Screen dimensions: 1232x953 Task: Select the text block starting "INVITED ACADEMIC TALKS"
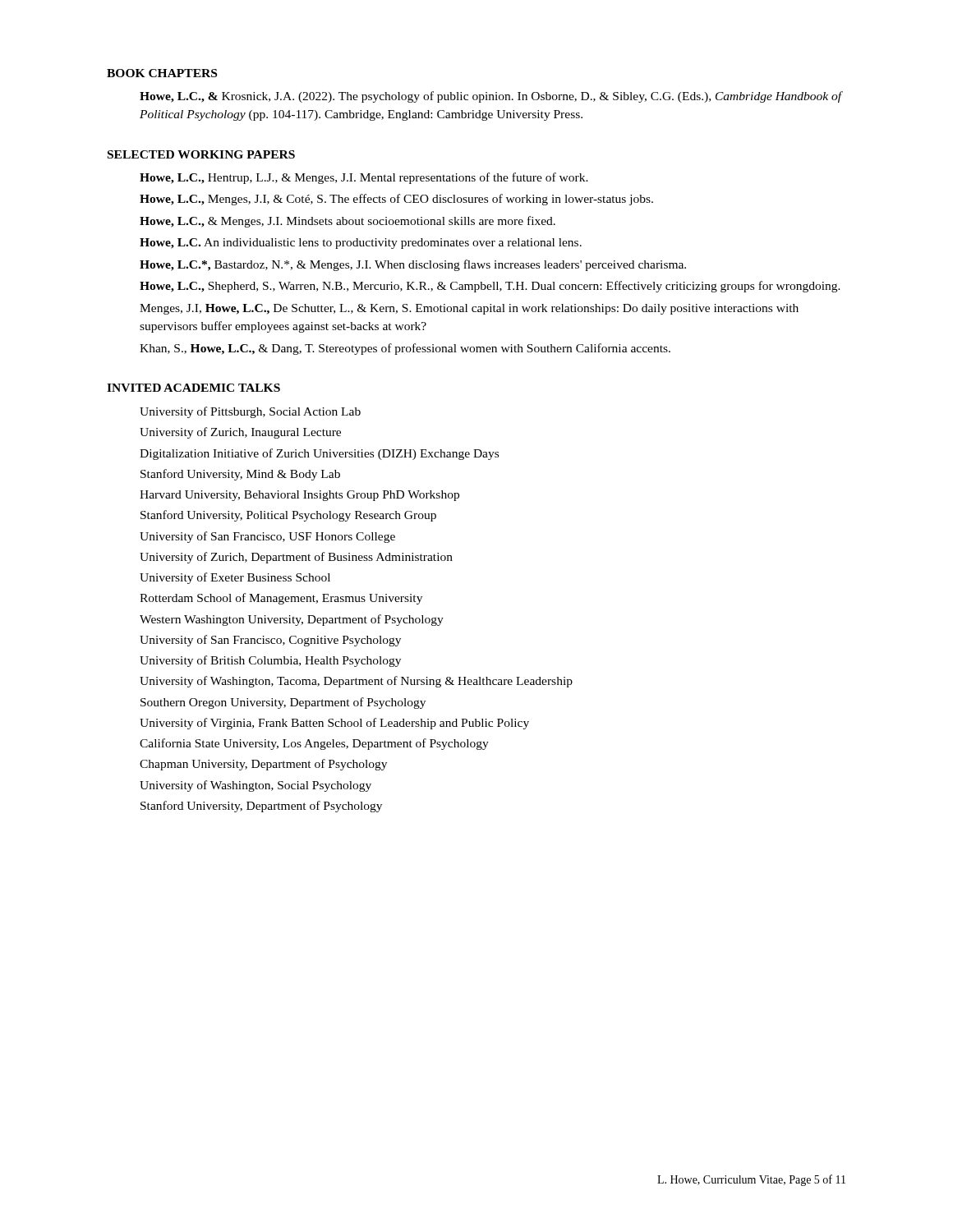tap(194, 387)
